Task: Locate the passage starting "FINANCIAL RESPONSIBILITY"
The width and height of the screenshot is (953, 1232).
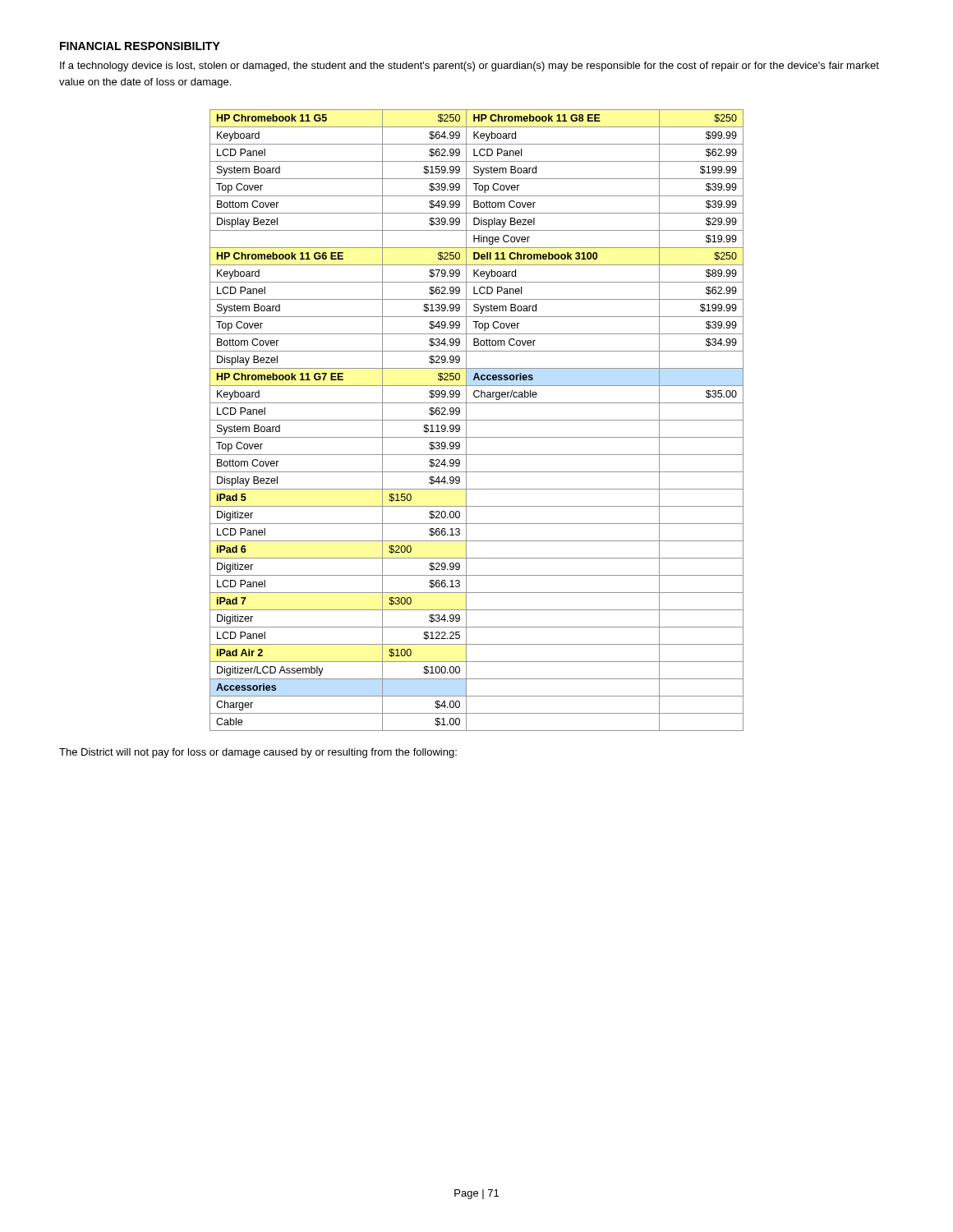Action: (x=140, y=46)
